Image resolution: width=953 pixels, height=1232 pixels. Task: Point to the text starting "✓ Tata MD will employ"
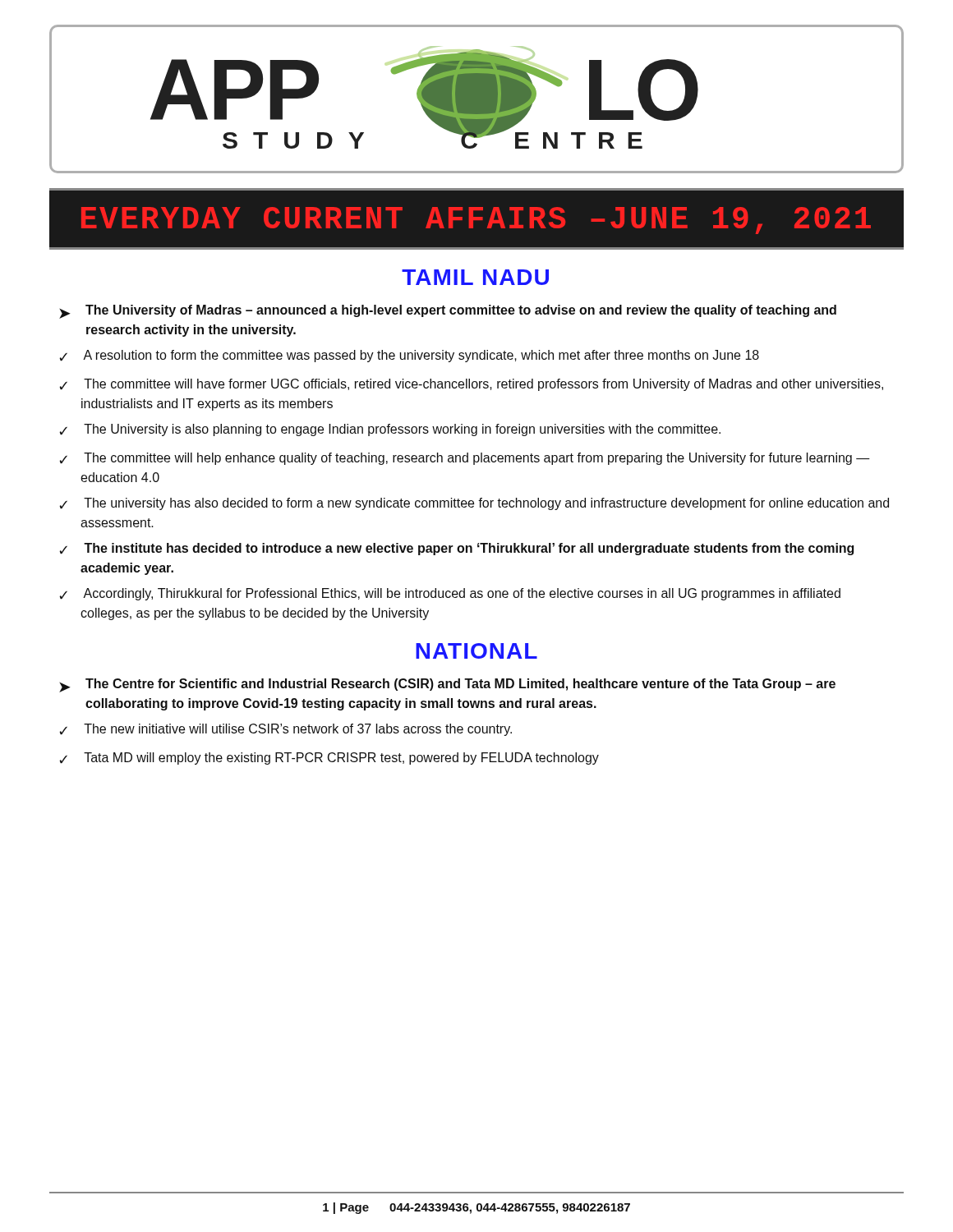click(x=328, y=760)
